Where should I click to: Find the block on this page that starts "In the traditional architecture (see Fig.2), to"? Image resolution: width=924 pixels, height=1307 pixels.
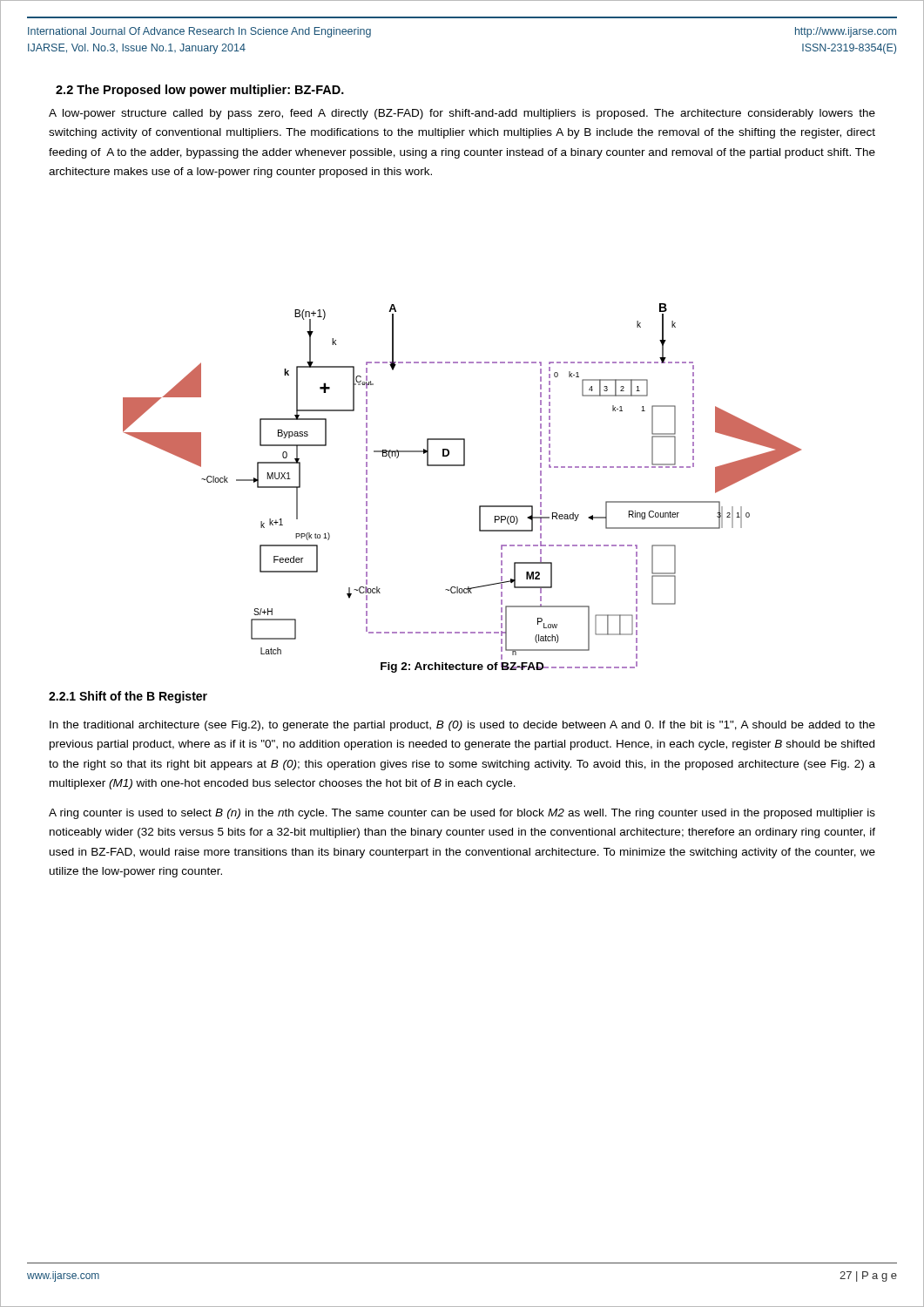click(x=462, y=754)
